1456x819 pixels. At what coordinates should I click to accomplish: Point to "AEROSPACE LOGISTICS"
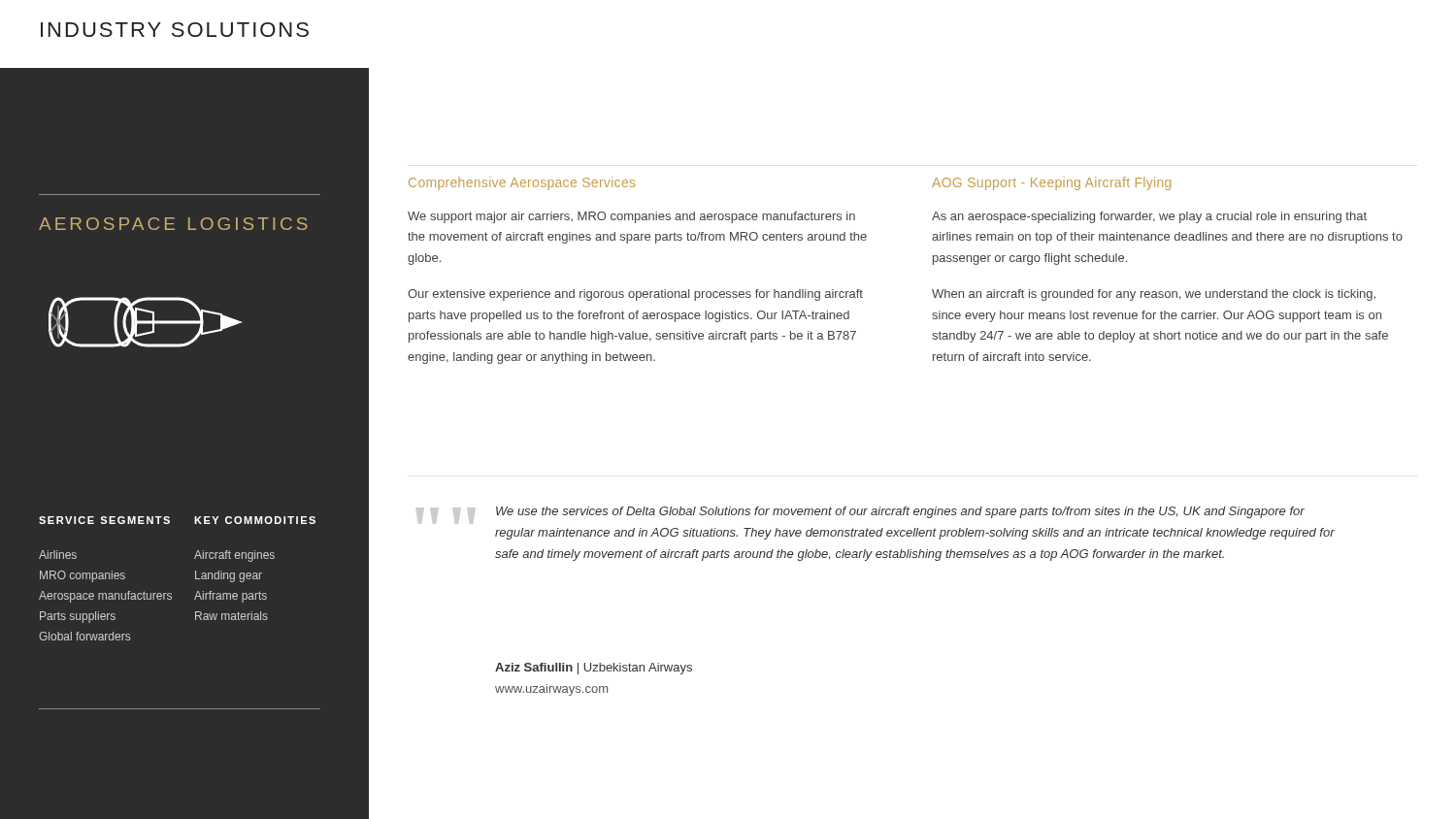coord(175,224)
